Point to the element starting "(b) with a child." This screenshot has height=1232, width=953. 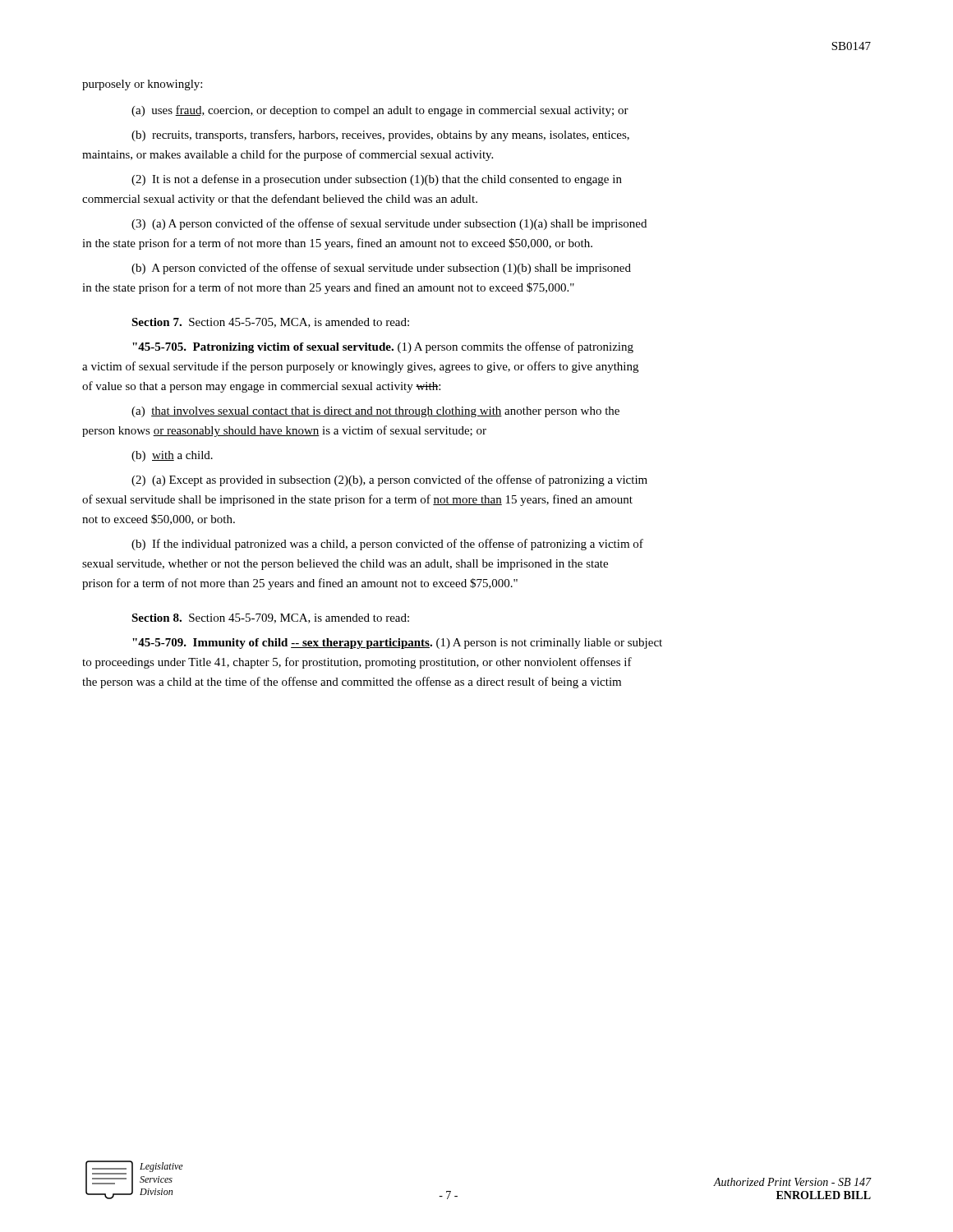point(172,456)
